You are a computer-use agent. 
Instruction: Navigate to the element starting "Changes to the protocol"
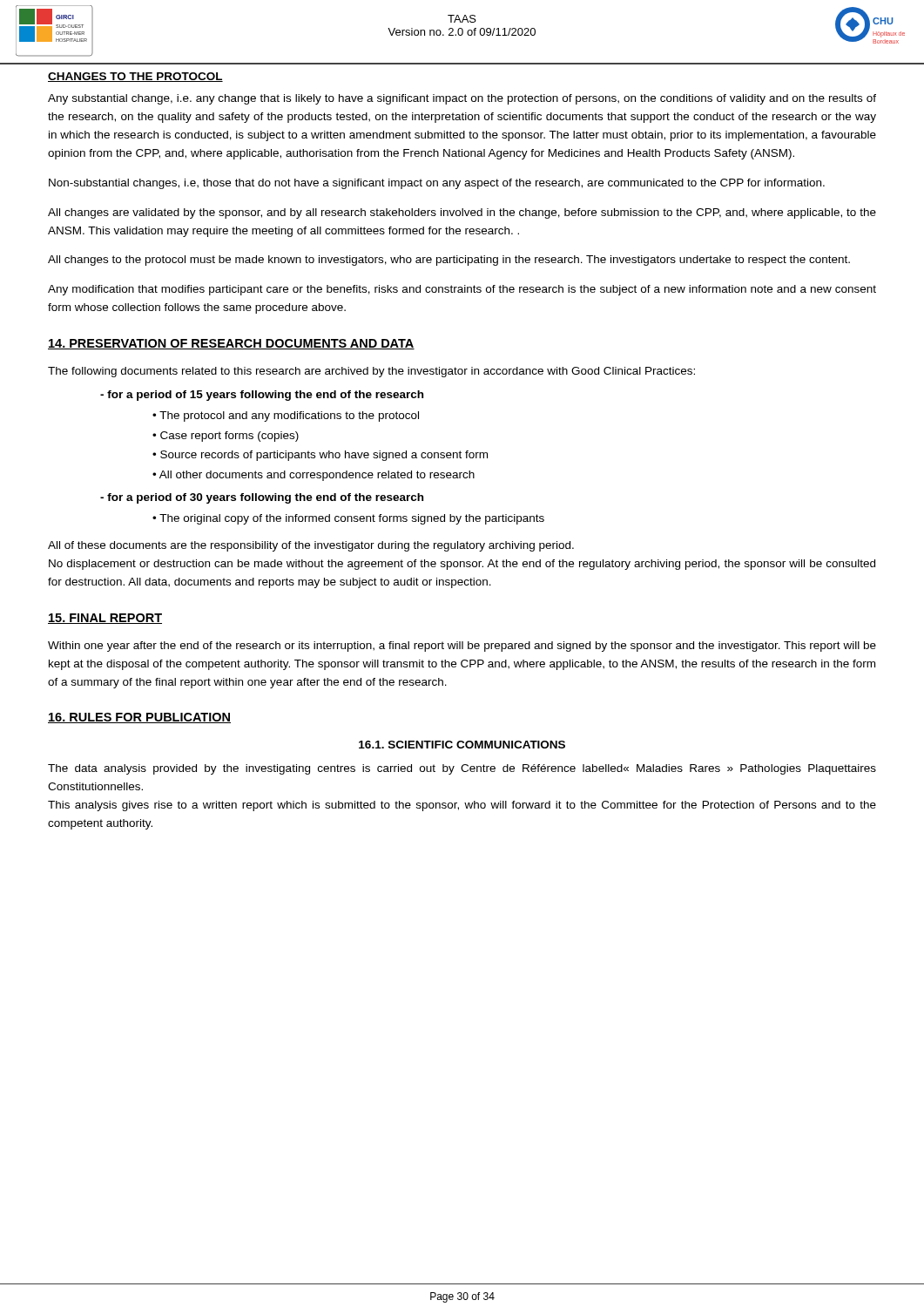tap(135, 76)
